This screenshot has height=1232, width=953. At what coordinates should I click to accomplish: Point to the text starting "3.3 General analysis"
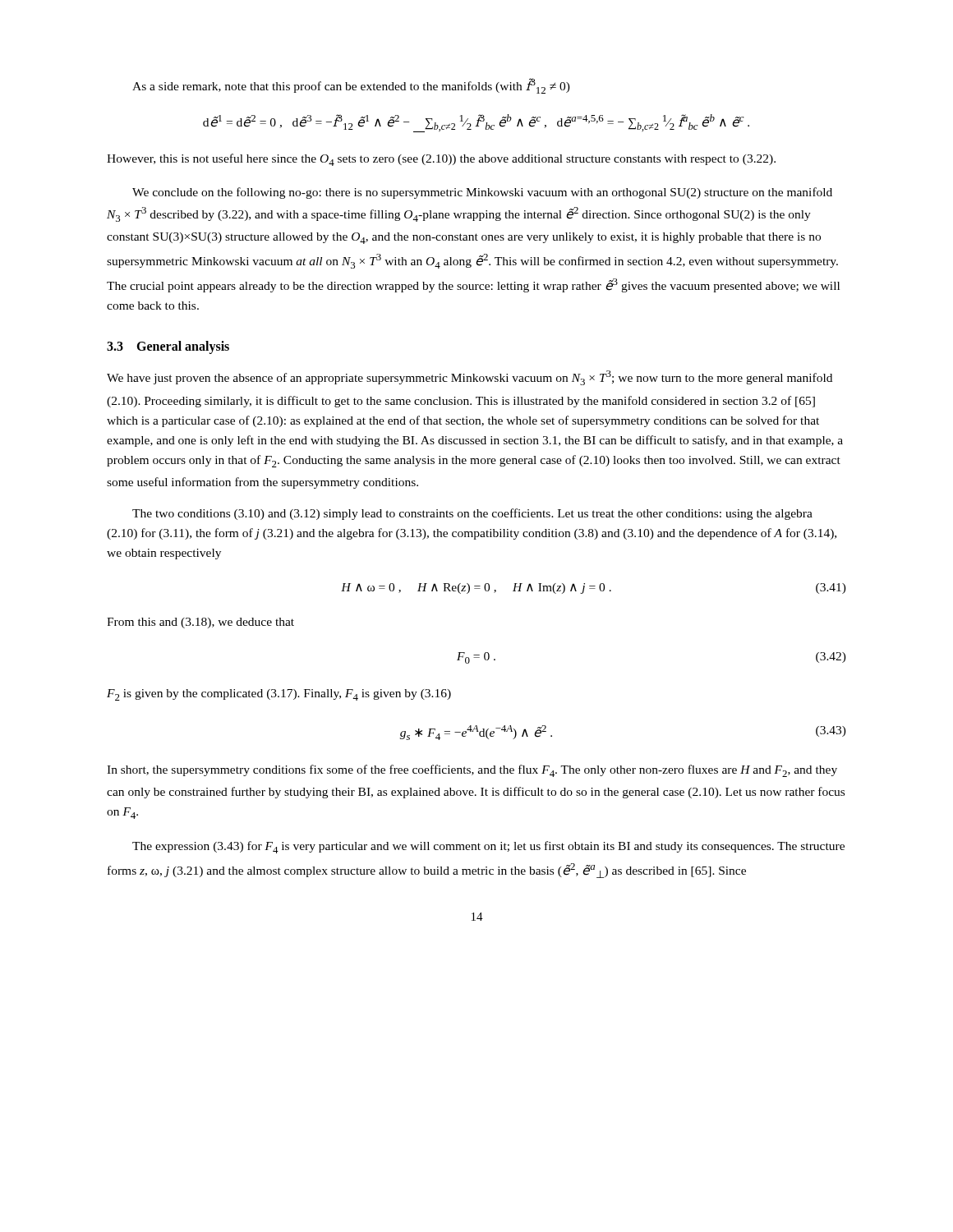pyautogui.click(x=168, y=347)
